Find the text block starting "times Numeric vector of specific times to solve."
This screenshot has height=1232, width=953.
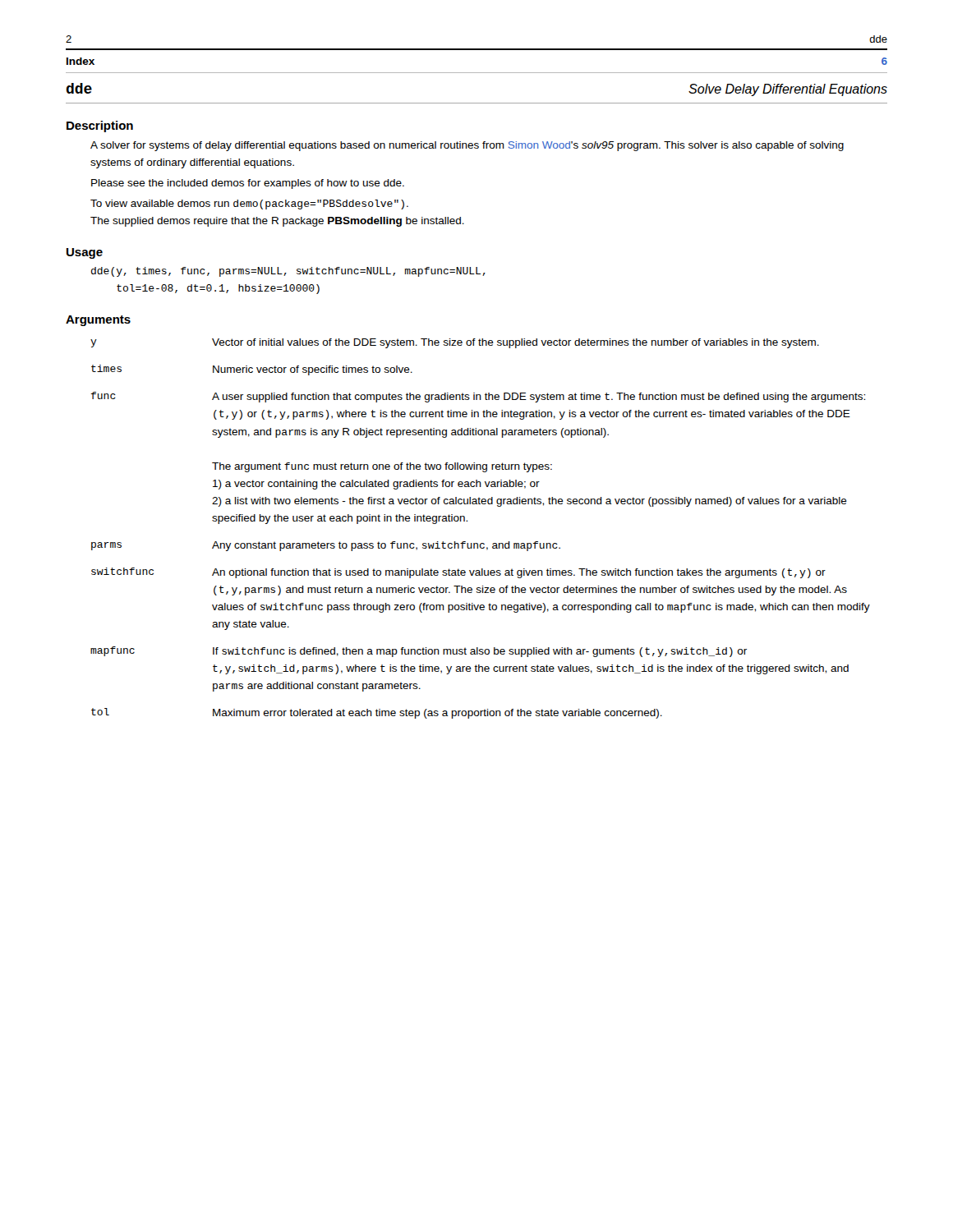252,370
